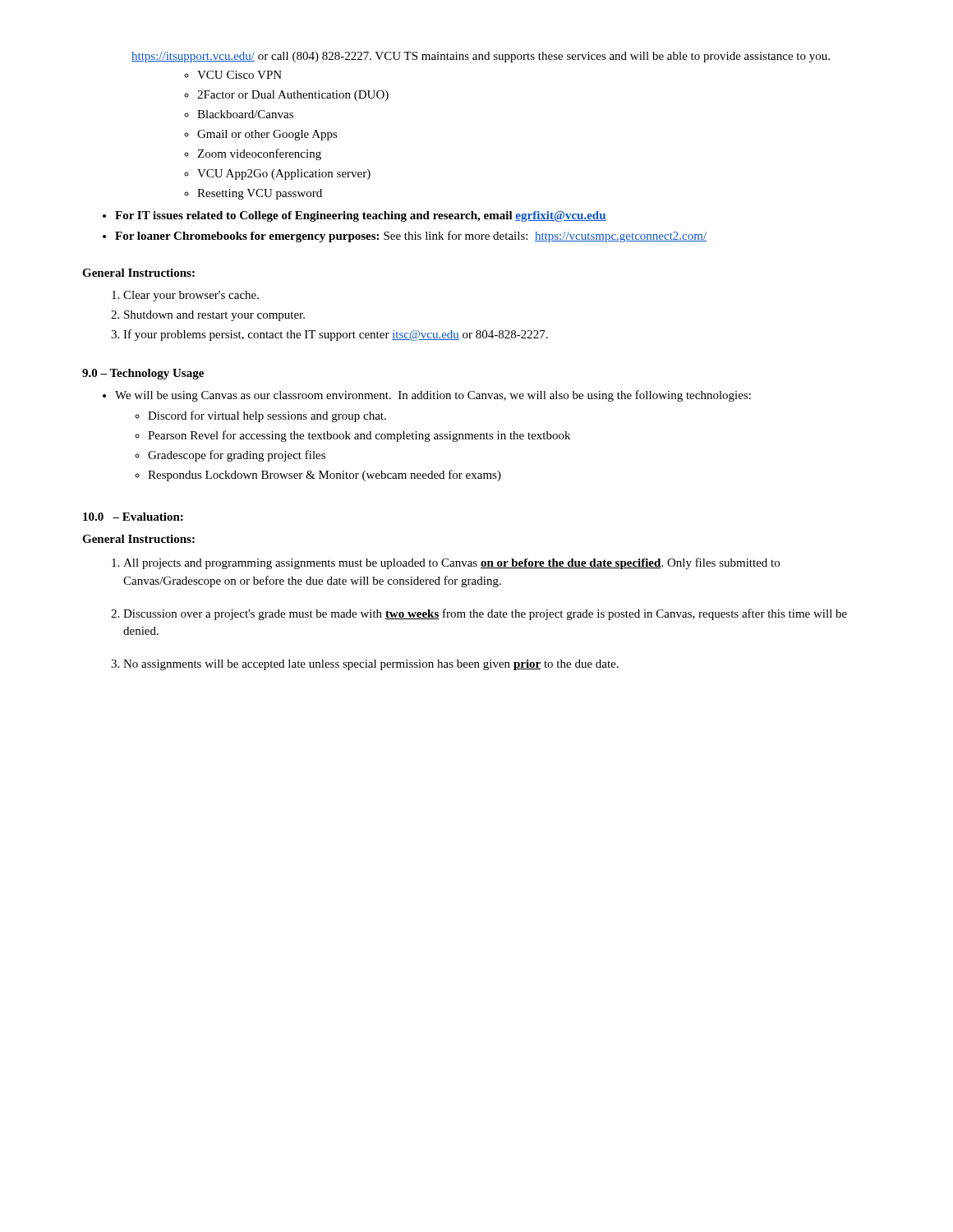The width and height of the screenshot is (953, 1232).
Task: Find the list item that reads "Pearson Revel for accessing the textbook and completing"
Action: (x=359, y=435)
